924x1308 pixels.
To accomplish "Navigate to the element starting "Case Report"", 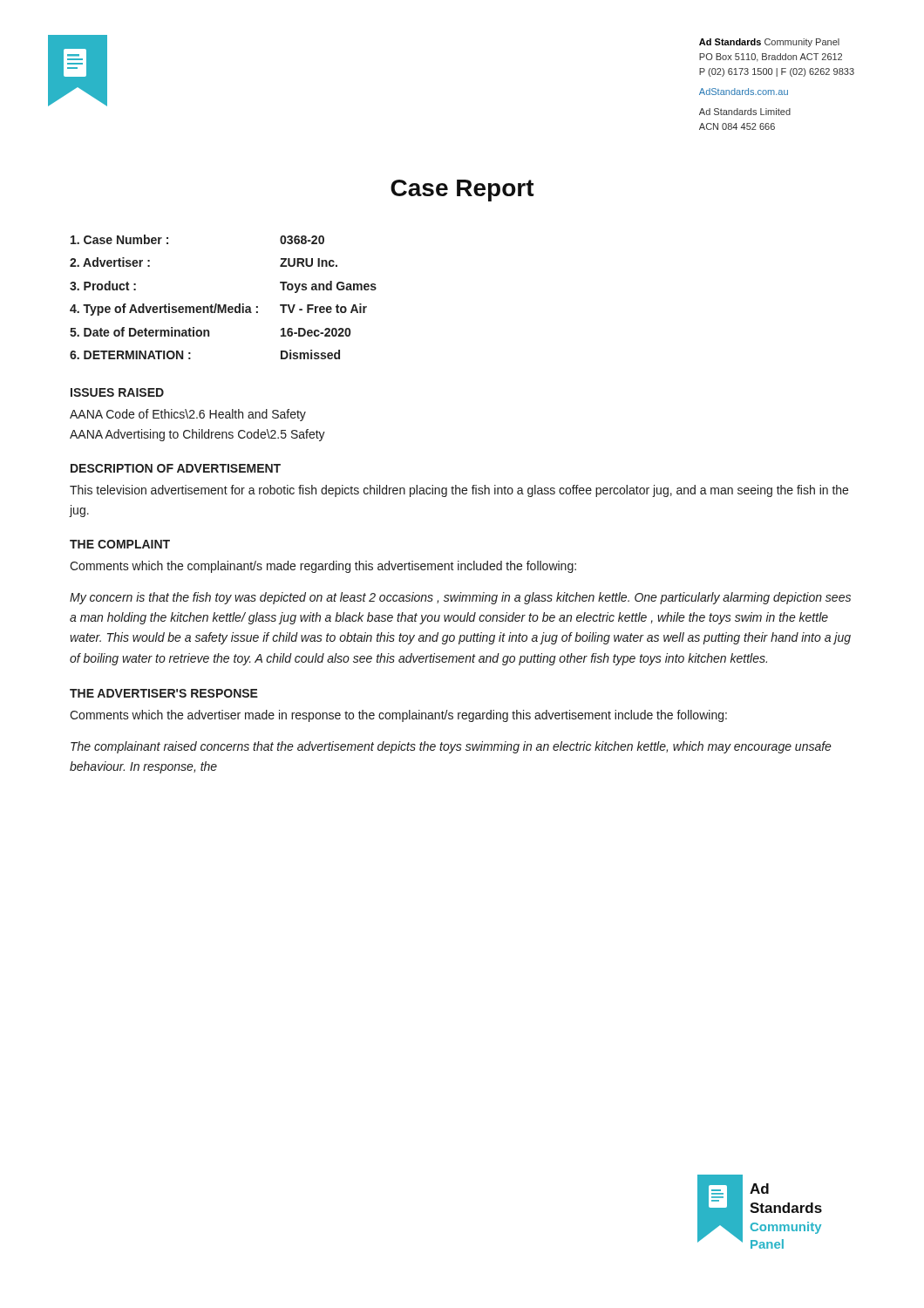I will 462,188.
